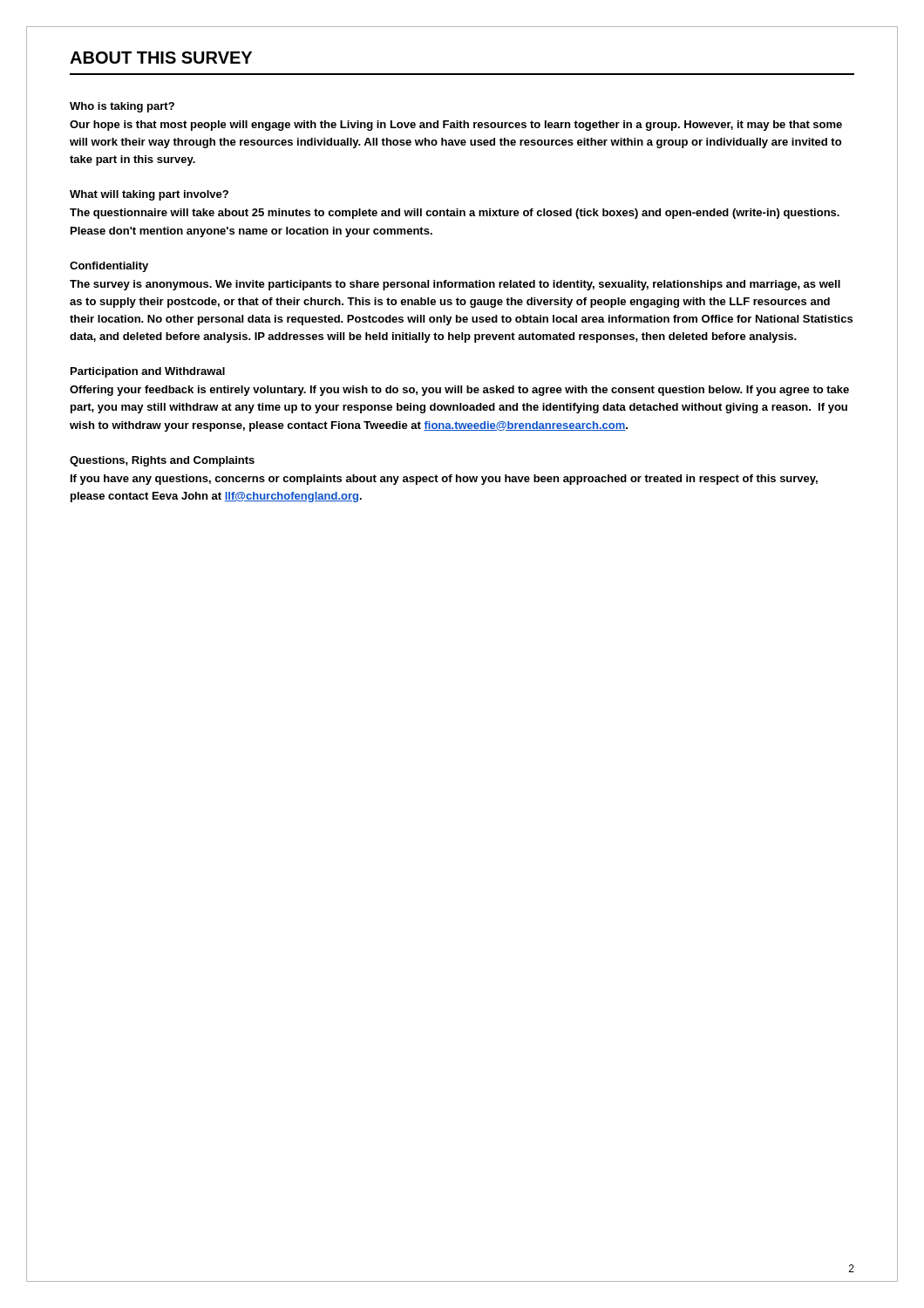Locate the block of text that opens with "The survey is anonymous. We invite participants"
924x1308 pixels.
coord(461,310)
